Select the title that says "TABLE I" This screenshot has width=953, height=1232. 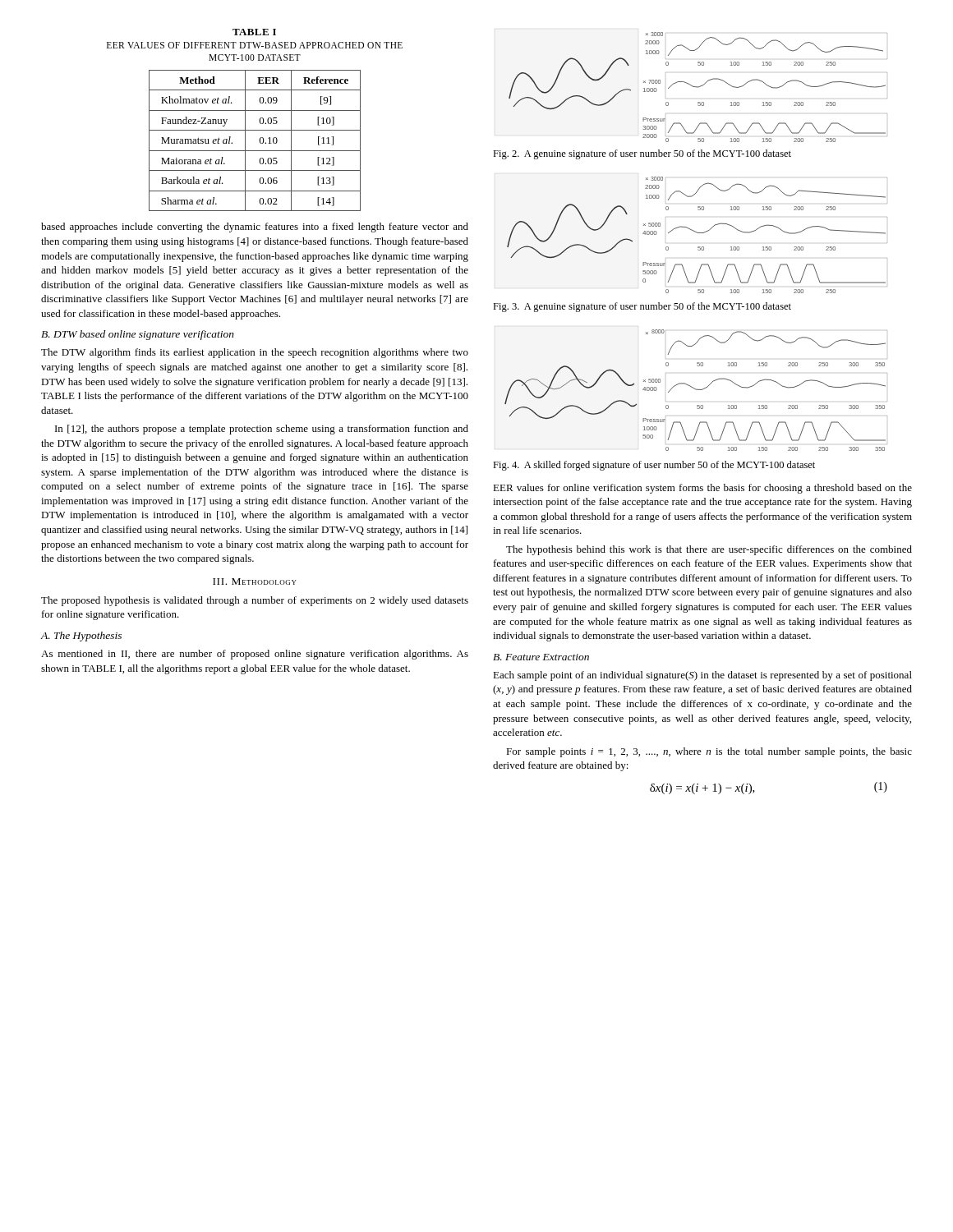click(x=255, y=32)
